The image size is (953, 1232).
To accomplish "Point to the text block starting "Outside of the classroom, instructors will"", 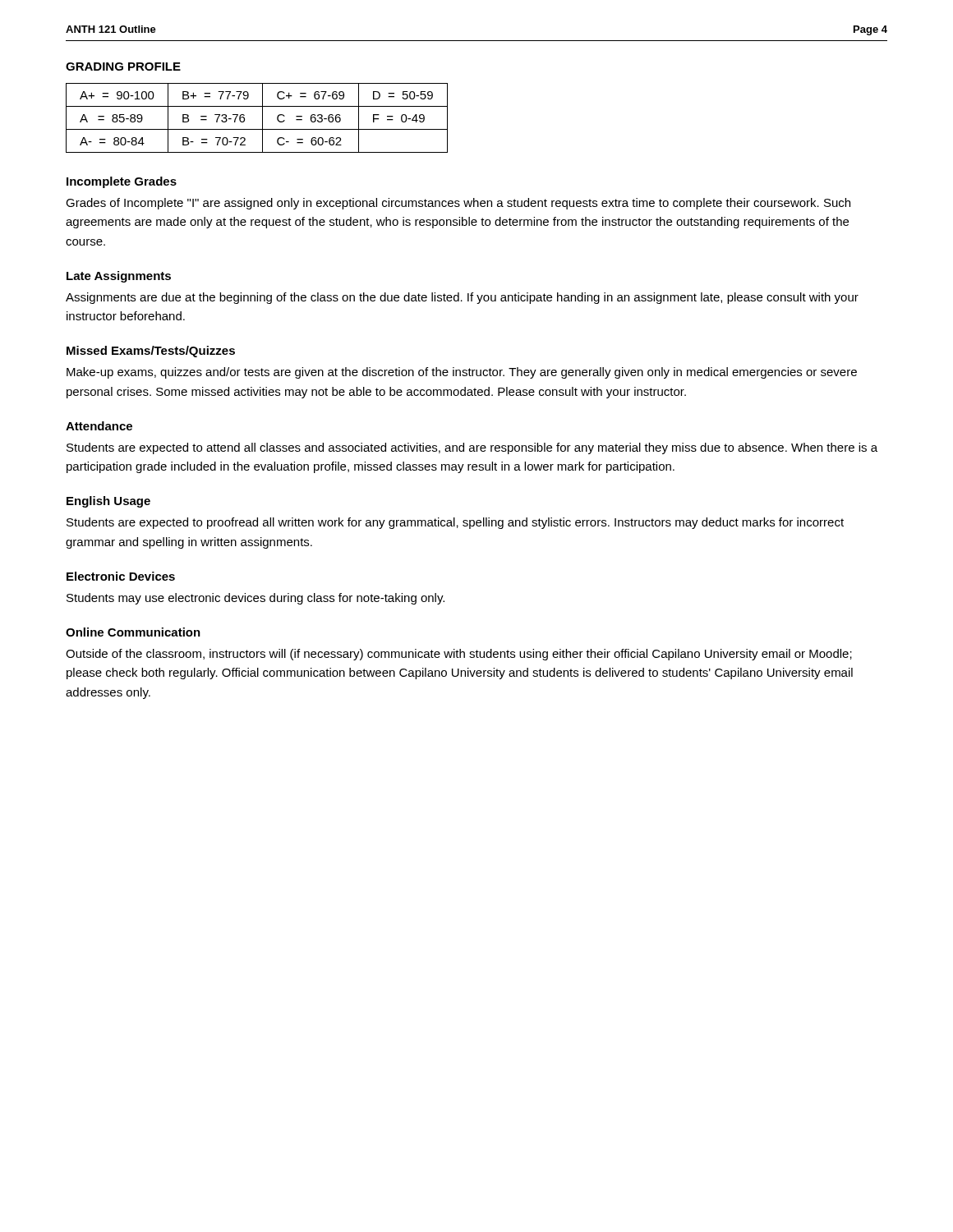I will click(x=460, y=672).
